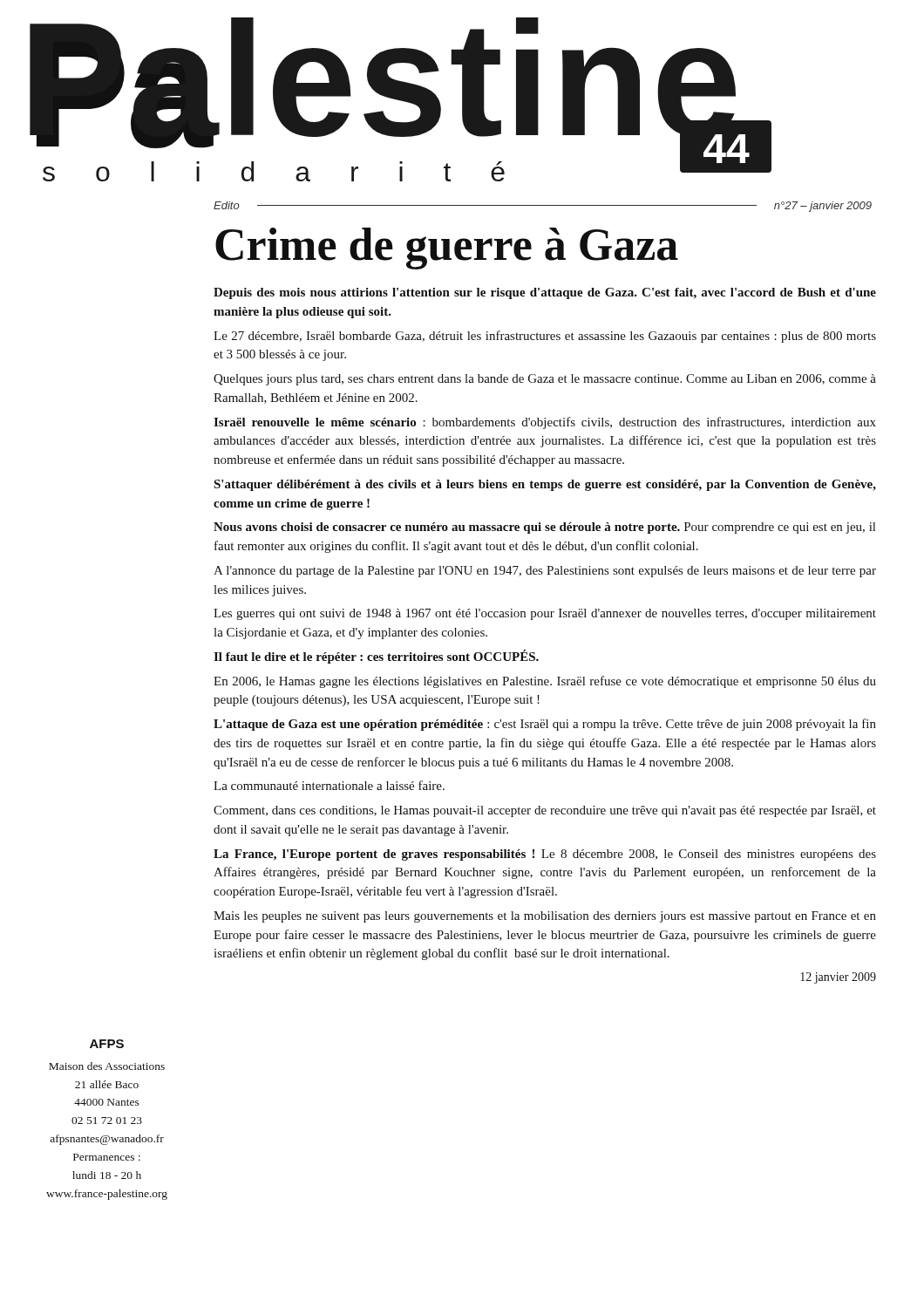Select the text block containing "Depuis des mois nous attirions l'attention sur"

tap(545, 293)
